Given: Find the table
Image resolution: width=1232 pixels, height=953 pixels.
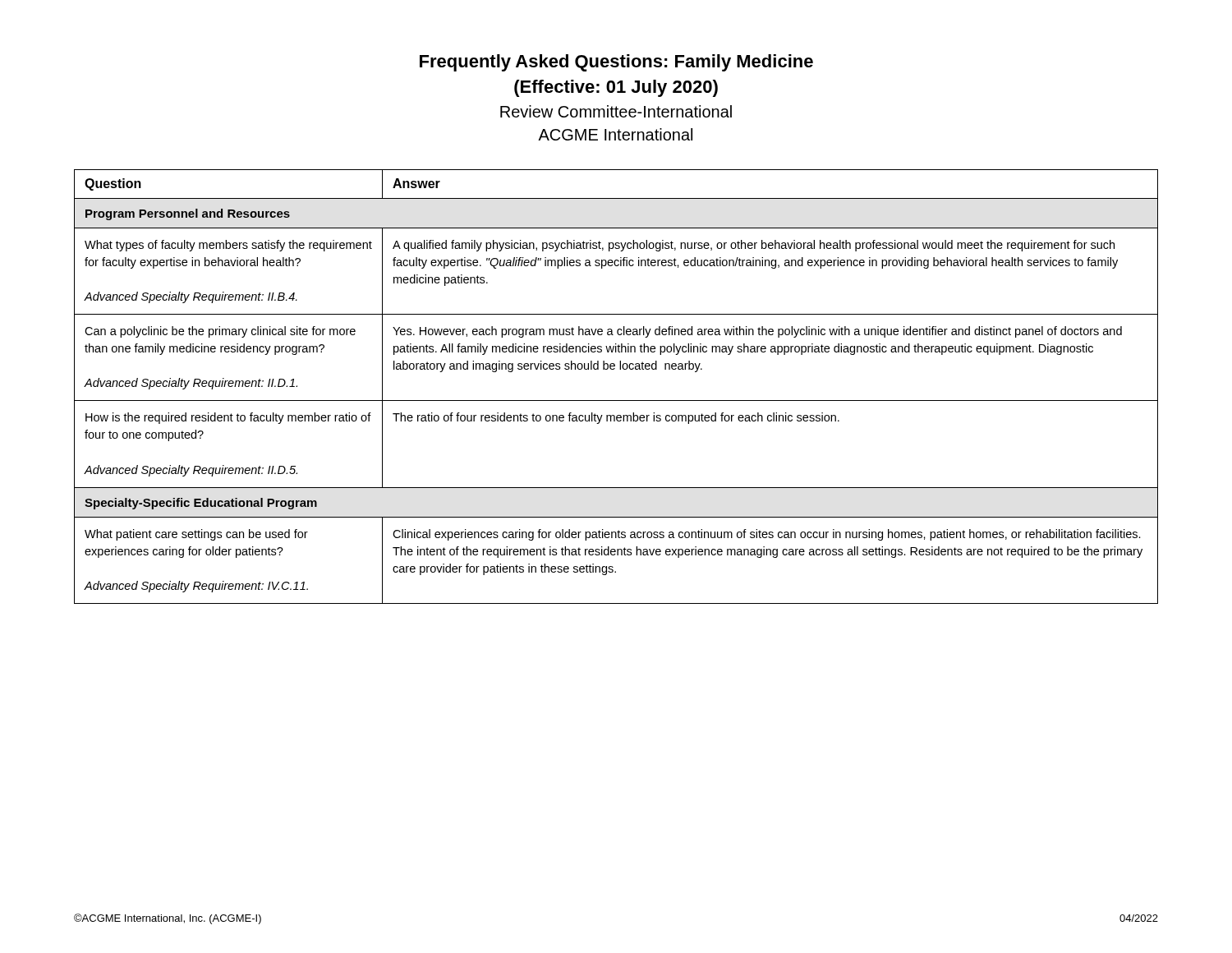Looking at the screenshot, I should [x=616, y=386].
